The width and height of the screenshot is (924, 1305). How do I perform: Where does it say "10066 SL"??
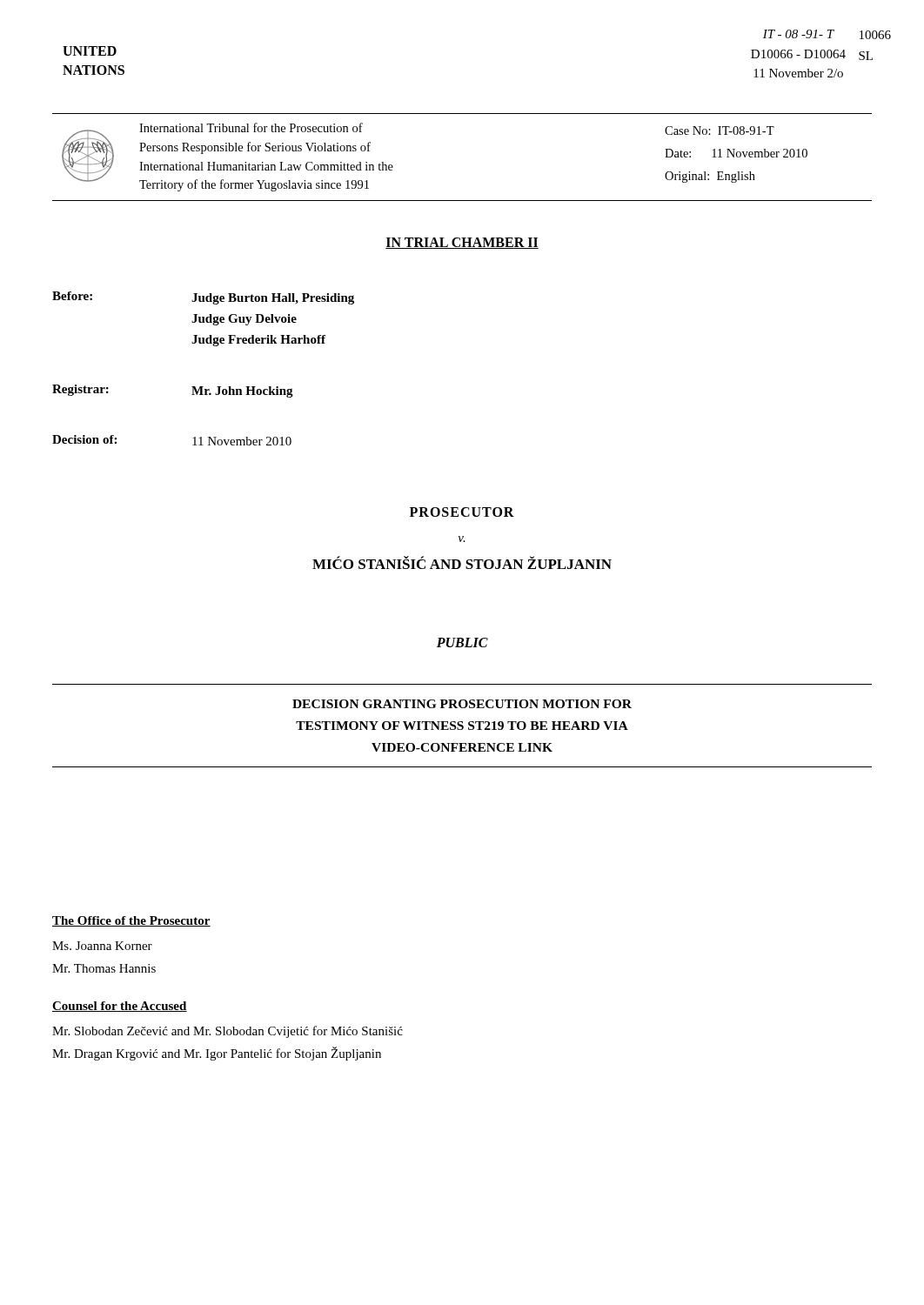pos(875,45)
